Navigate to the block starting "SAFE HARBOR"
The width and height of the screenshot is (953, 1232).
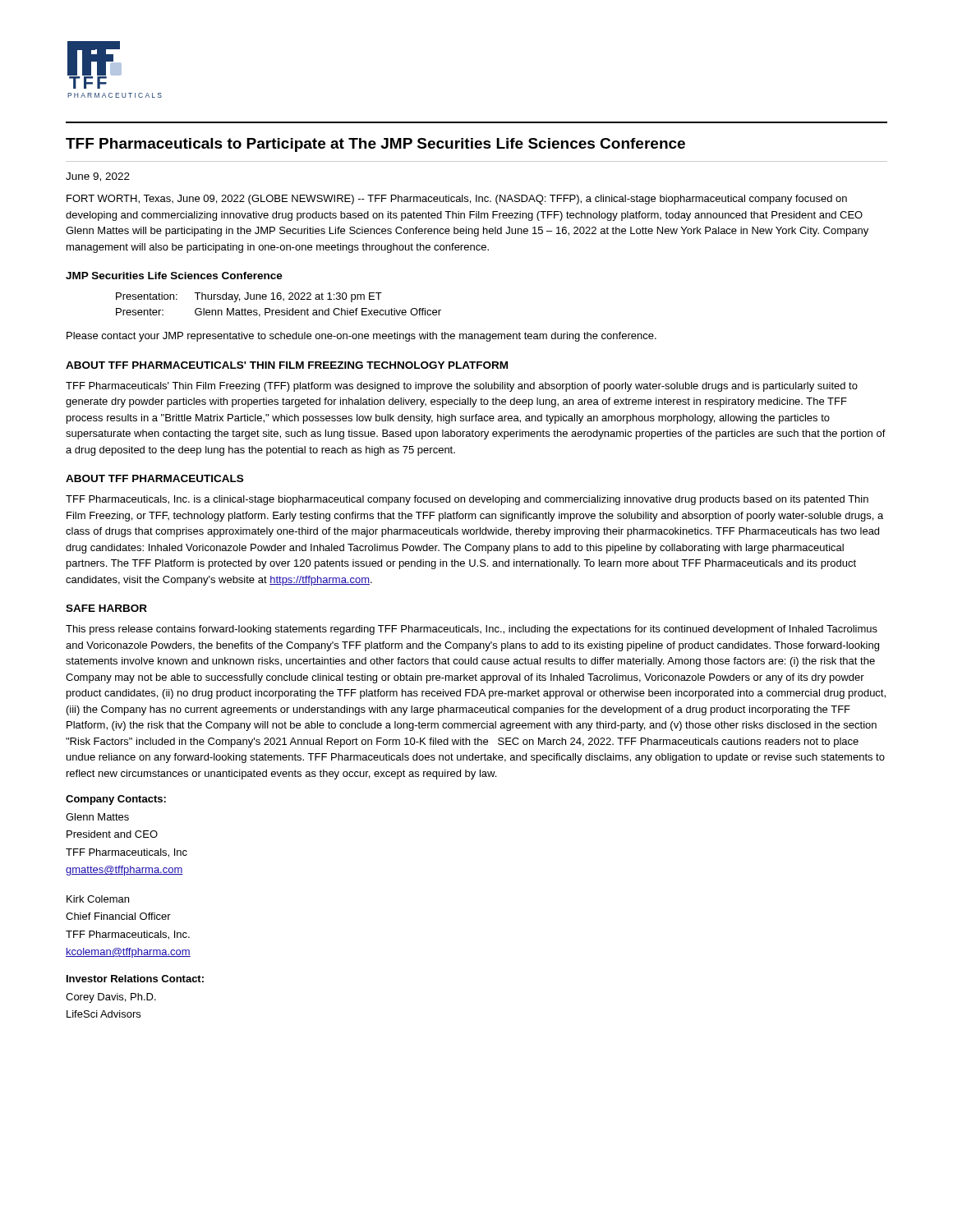point(106,608)
